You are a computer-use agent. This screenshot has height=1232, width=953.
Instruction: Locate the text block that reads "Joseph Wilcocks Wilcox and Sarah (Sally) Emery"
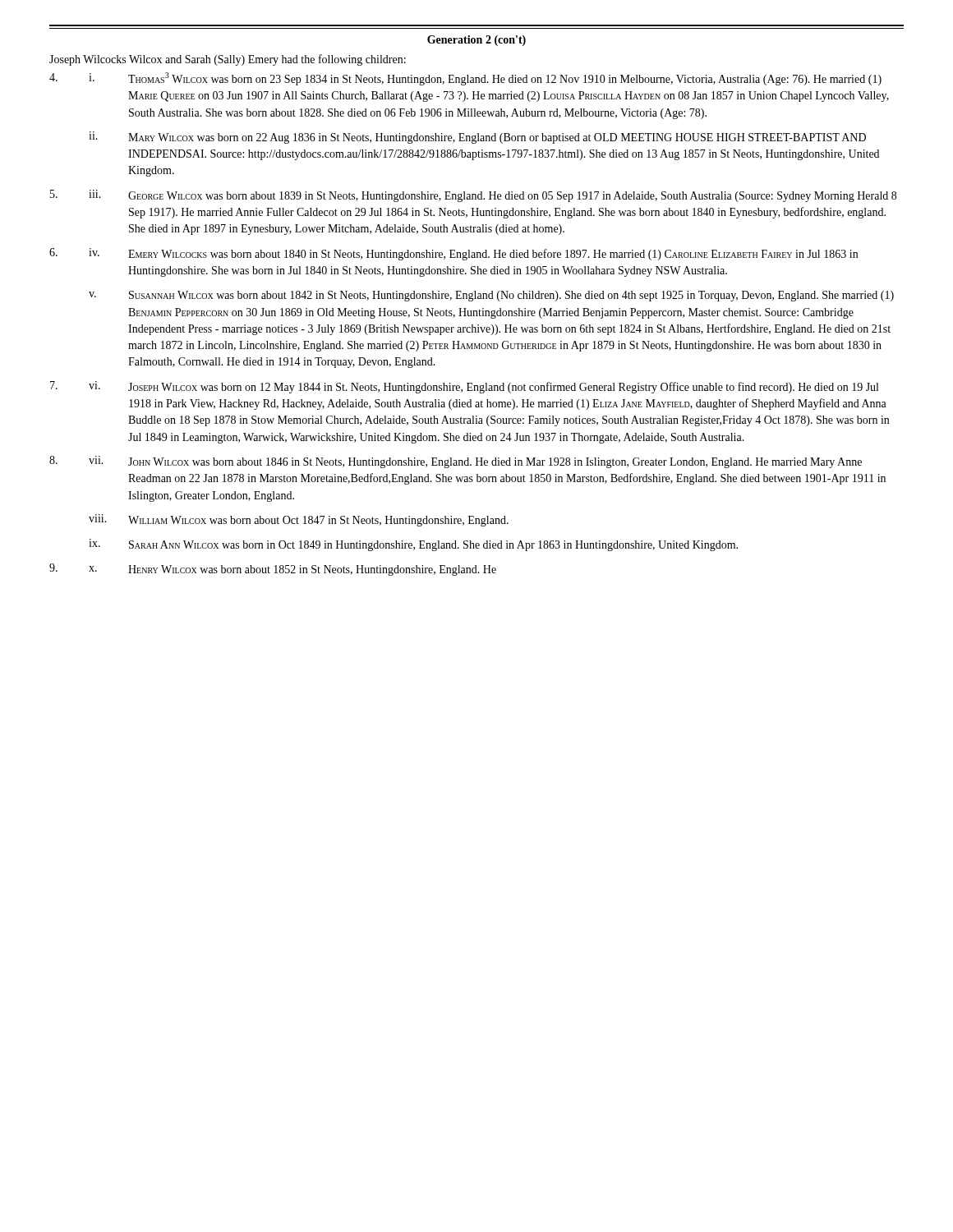pos(228,60)
